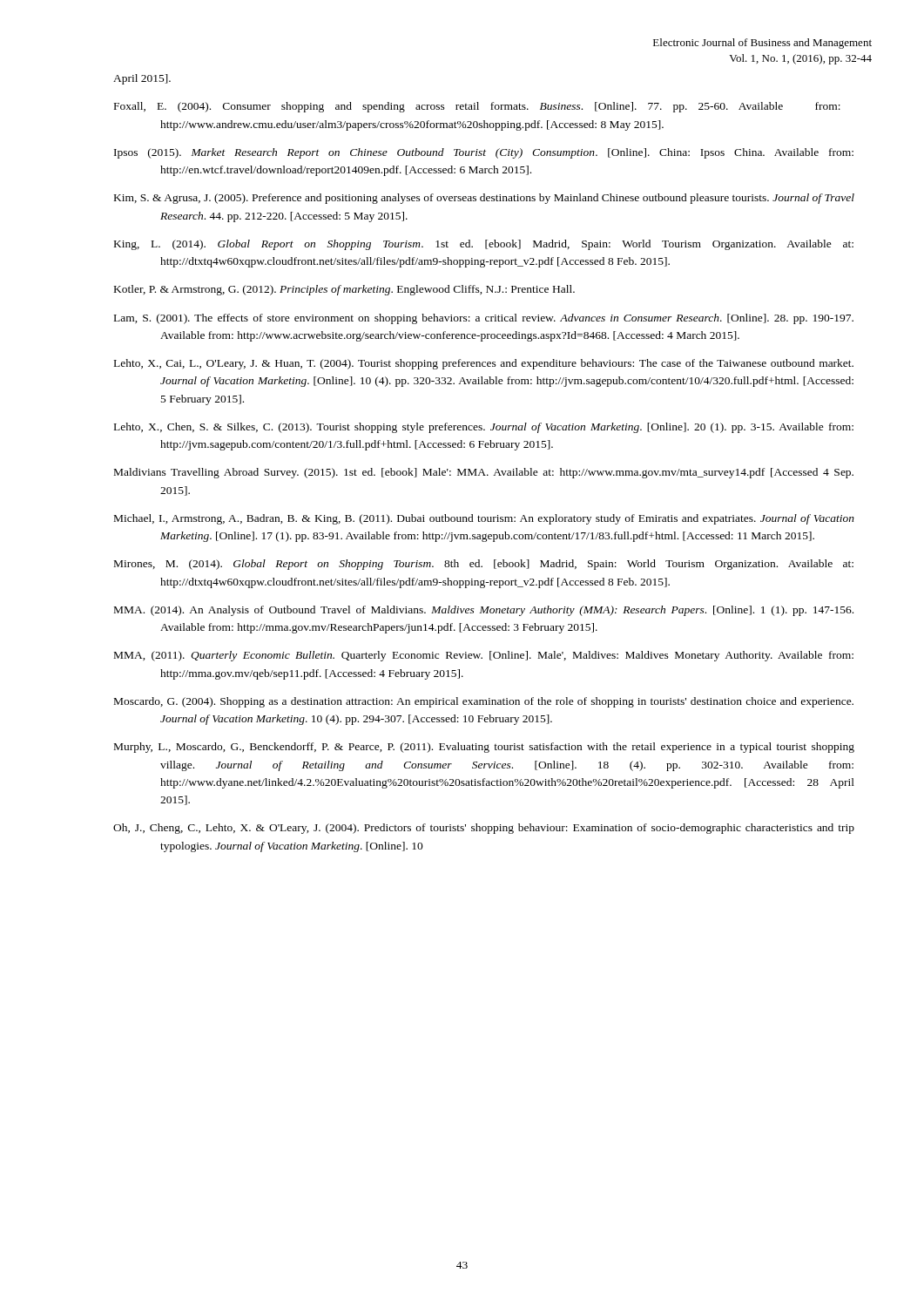Navigate to the text starting "Lehto, X., Chen, S. & Silkes, C. (2013)."

click(484, 435)
